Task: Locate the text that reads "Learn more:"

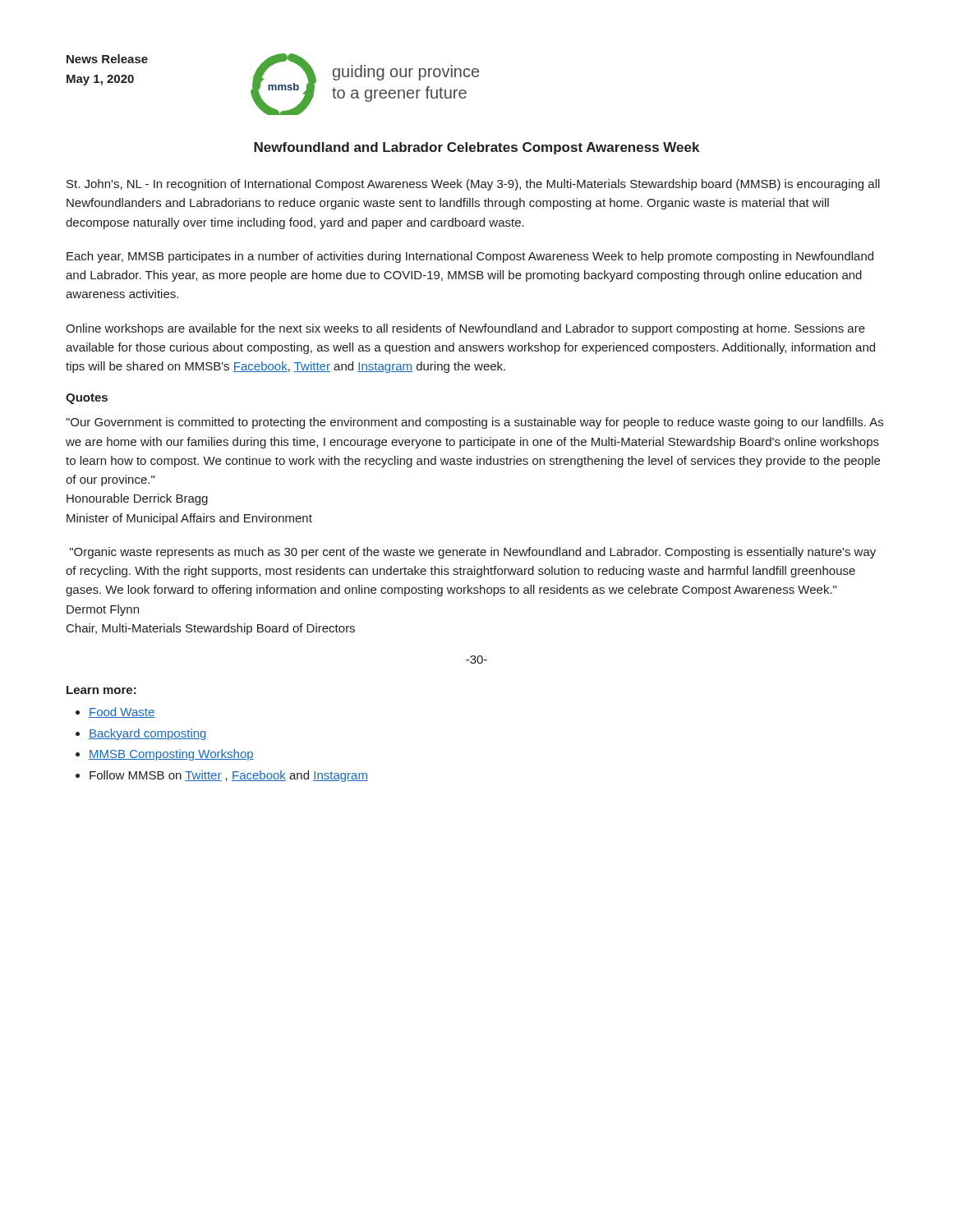Action: pyautogui.click(x=101, y=689)
